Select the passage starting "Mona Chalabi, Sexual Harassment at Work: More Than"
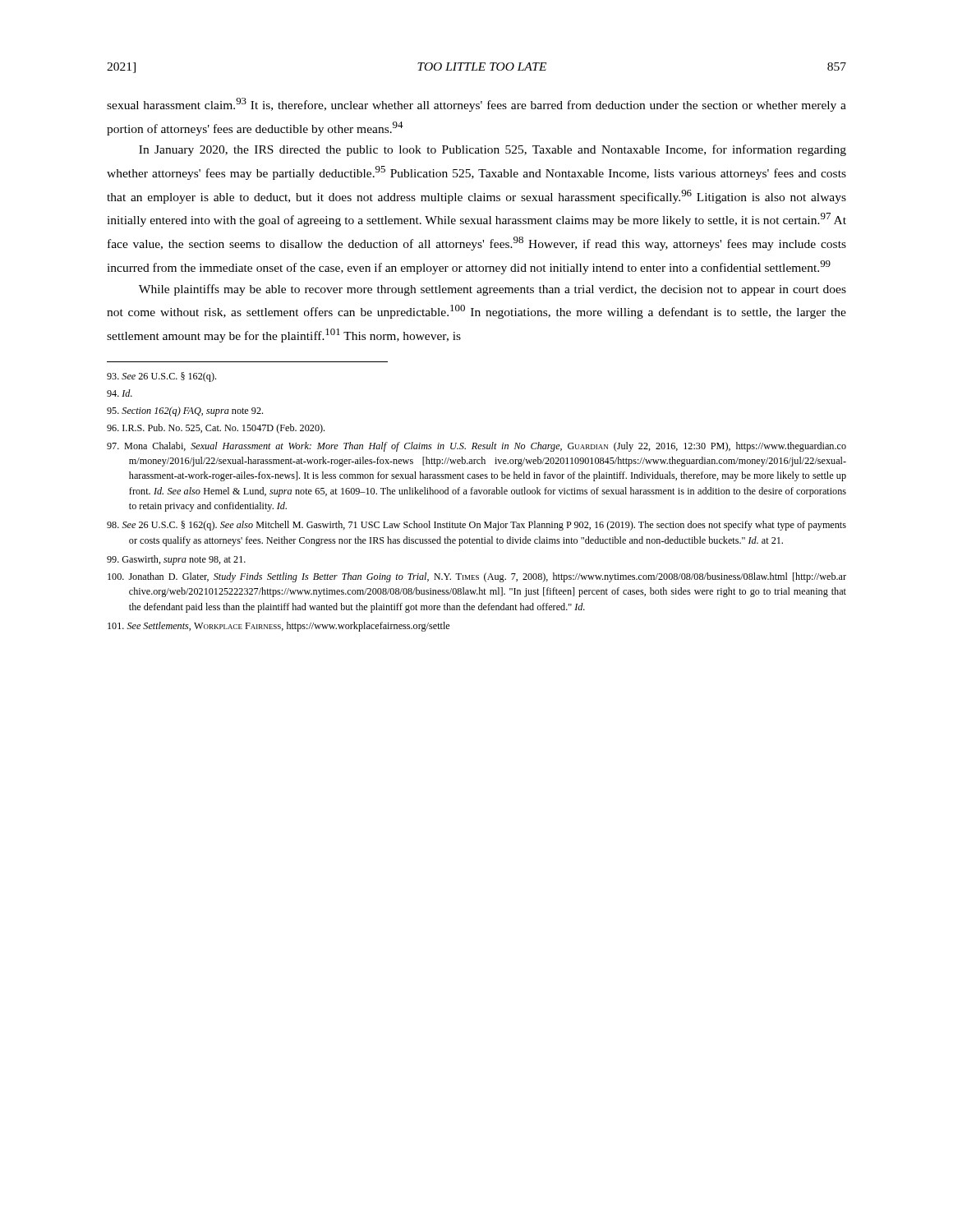The image size is (953, 1232). (x=476, y=476)
